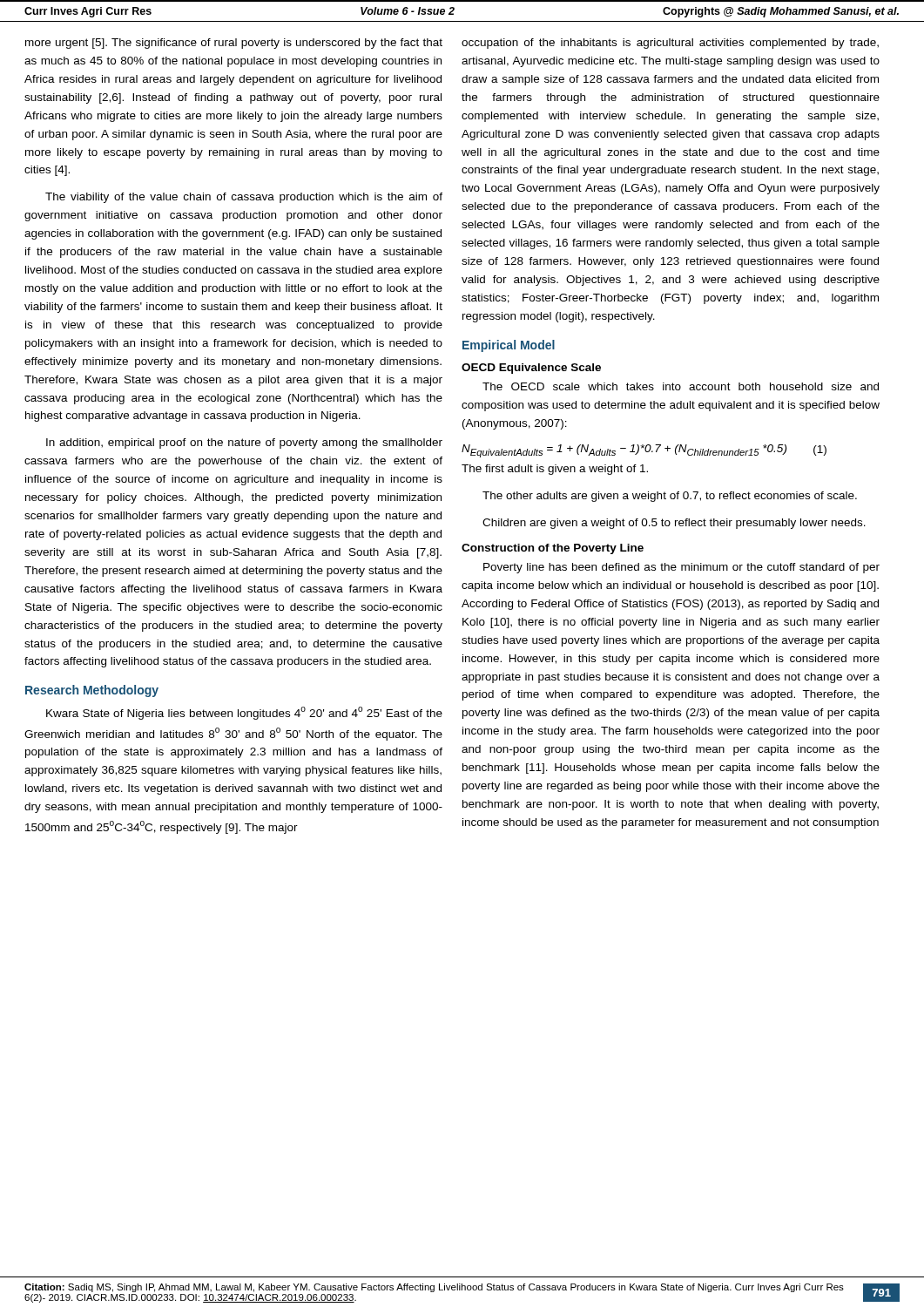Find the element starting "occupation of the inhabitants"

(x=671, y=180)
